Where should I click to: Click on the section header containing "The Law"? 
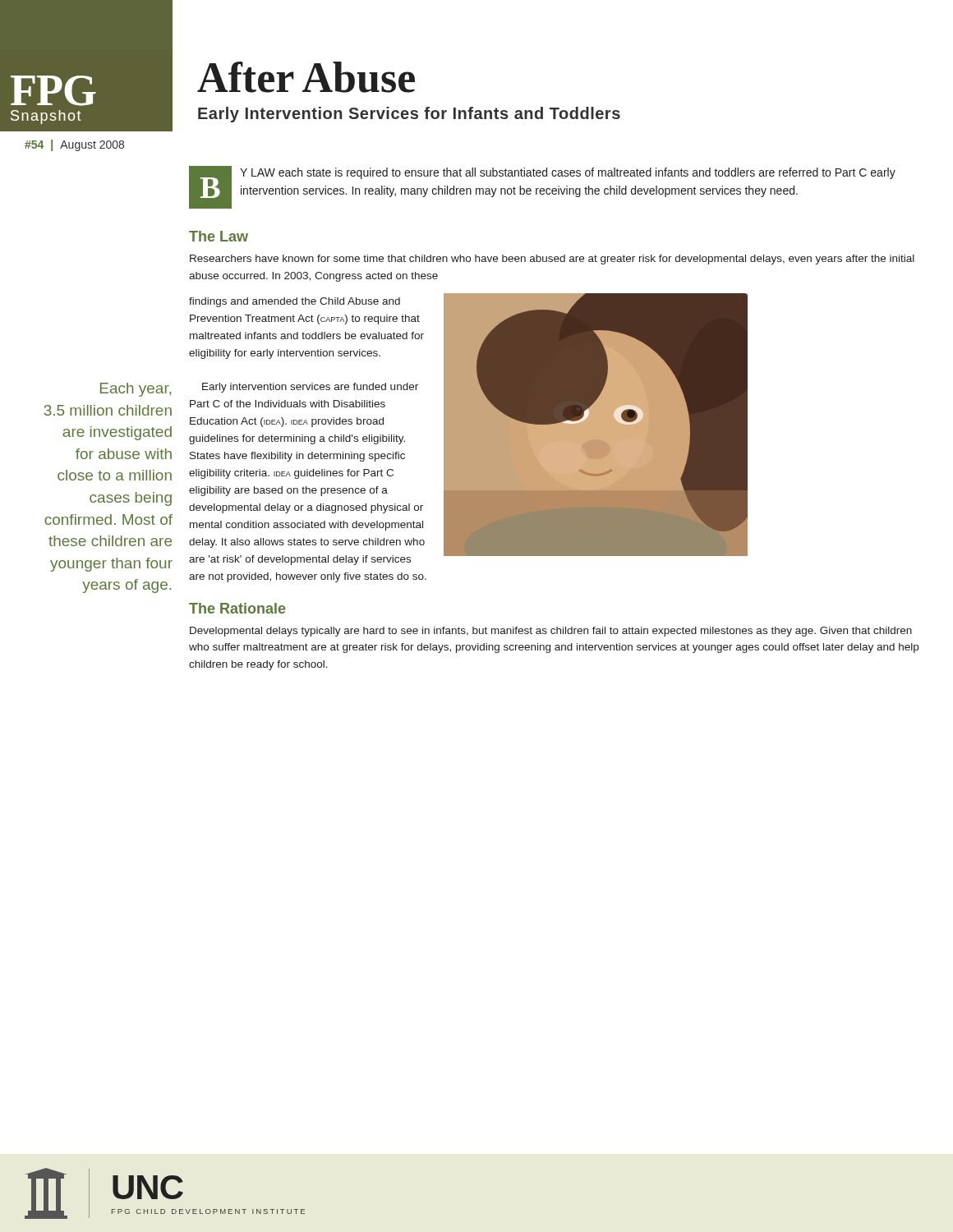pyautogui.click(x=219, y=237)
